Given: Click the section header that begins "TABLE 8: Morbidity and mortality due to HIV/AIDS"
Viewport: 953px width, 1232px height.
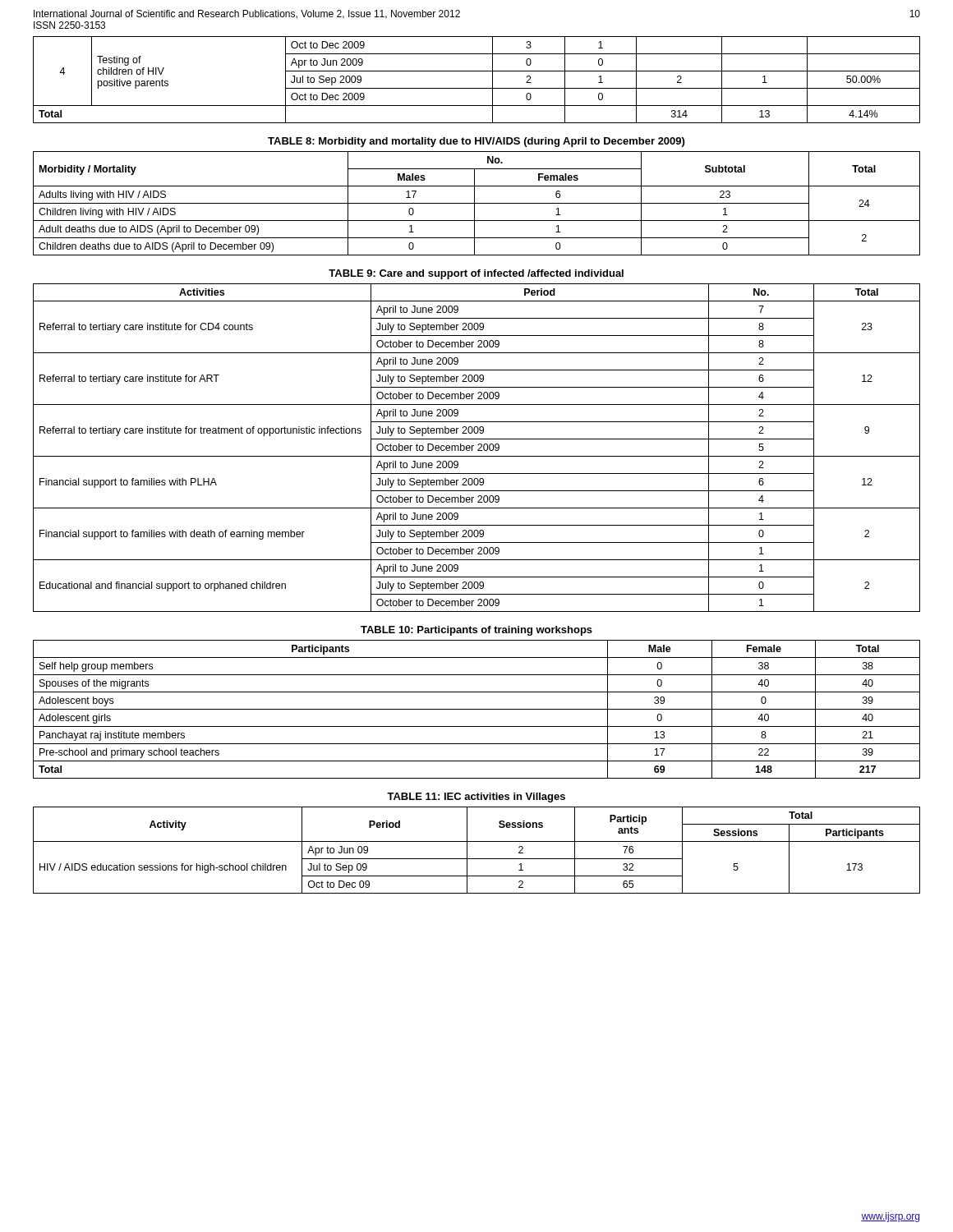Looking at the screenshot, I should coord(476,141).
